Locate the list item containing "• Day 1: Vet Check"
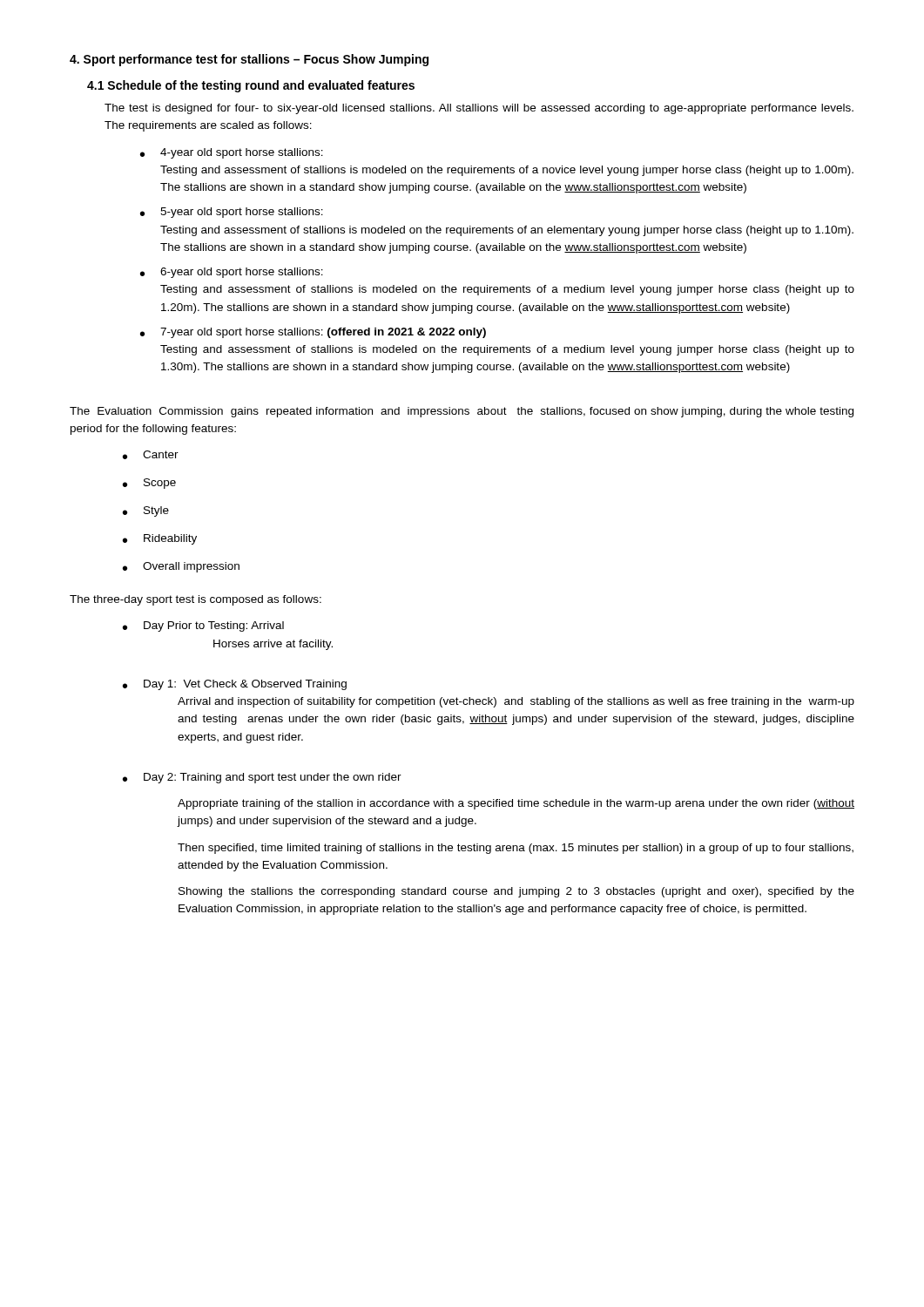This screenshot has height=1307, width=924. point(488,710)
